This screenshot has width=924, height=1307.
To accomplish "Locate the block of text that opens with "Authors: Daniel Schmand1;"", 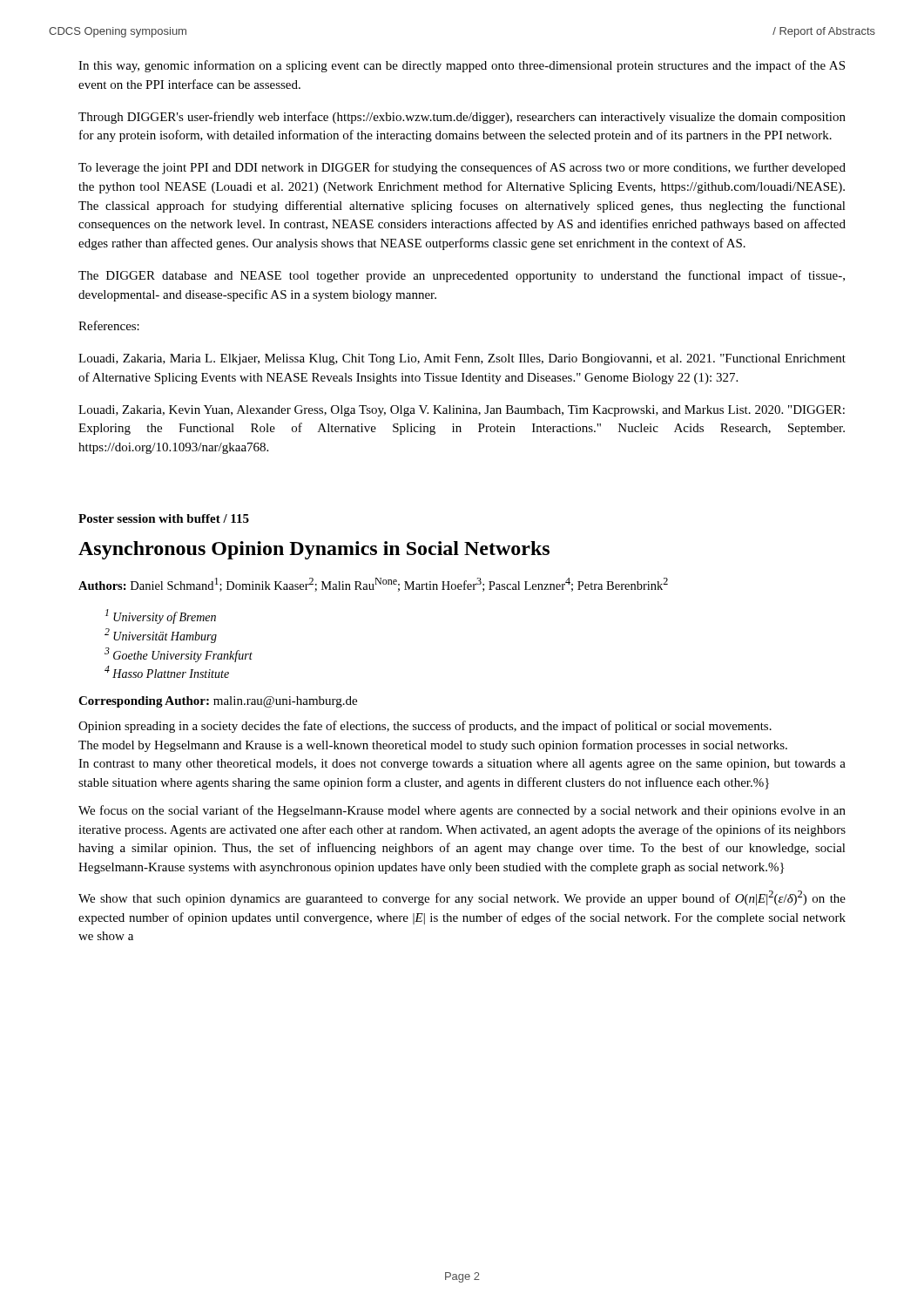I will 373,584.
